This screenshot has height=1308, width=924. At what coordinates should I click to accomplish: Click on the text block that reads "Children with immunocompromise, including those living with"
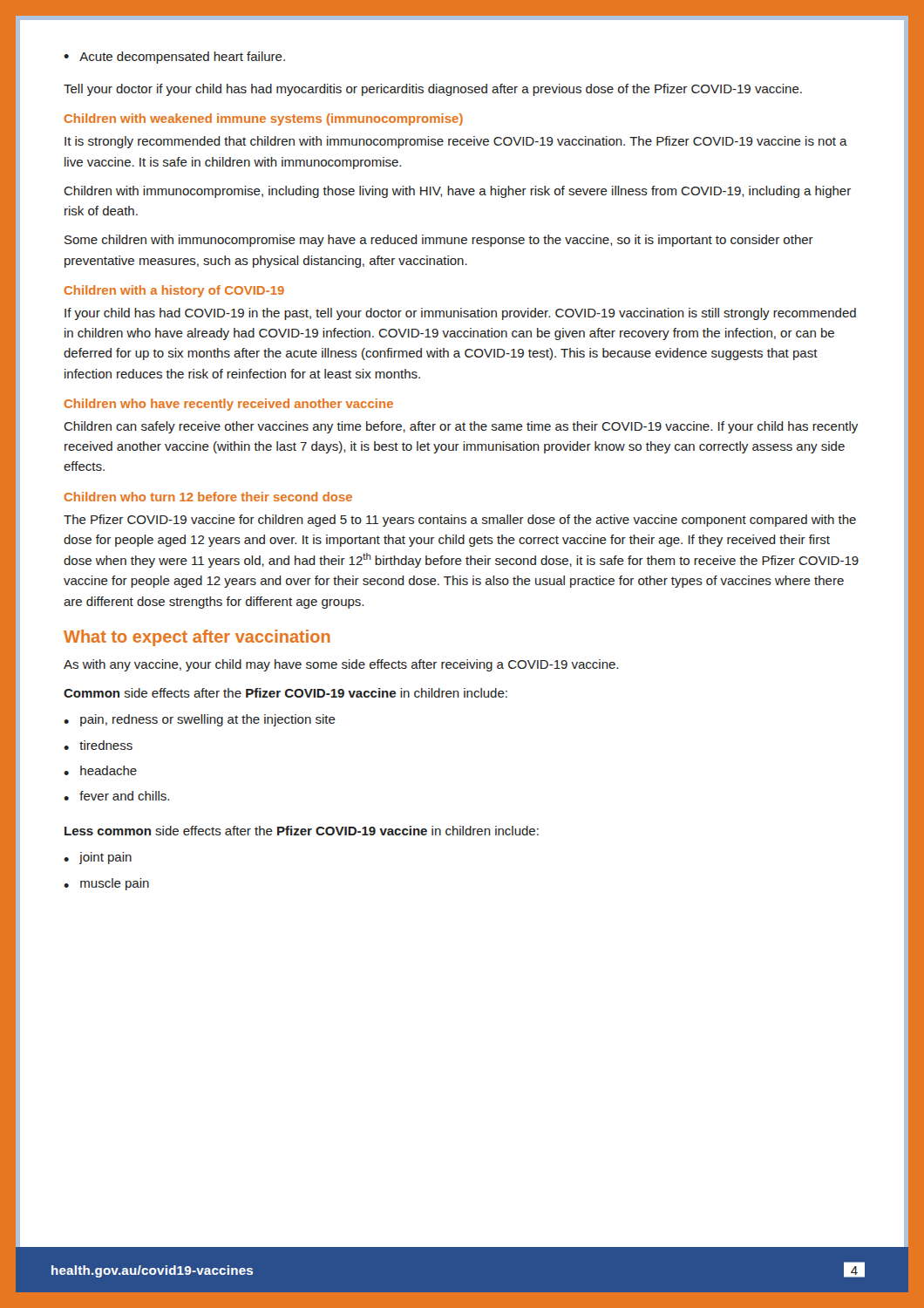(x=462, y=201)
